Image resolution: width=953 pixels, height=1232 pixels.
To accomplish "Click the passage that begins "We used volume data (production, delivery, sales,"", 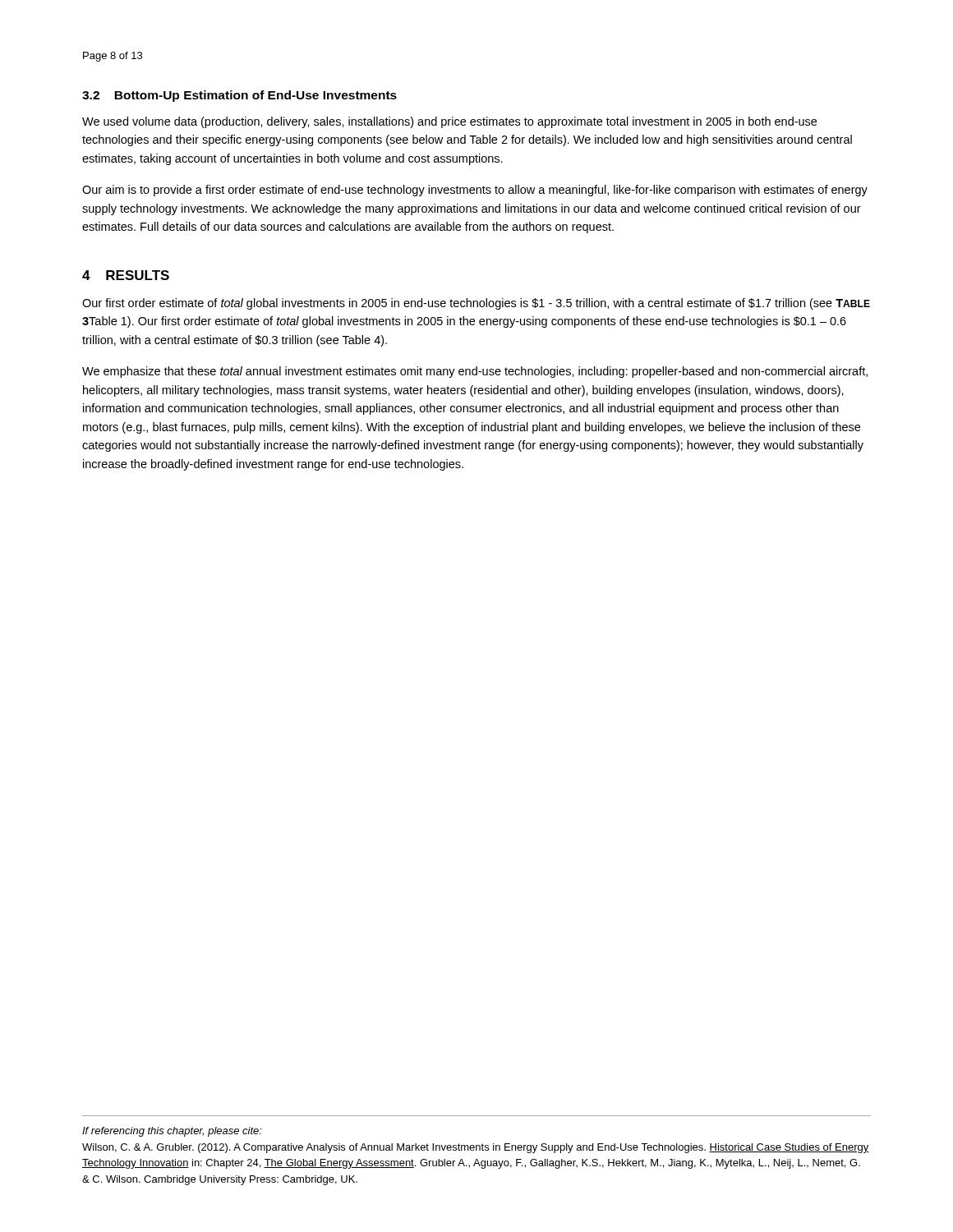I will (467, 140).
